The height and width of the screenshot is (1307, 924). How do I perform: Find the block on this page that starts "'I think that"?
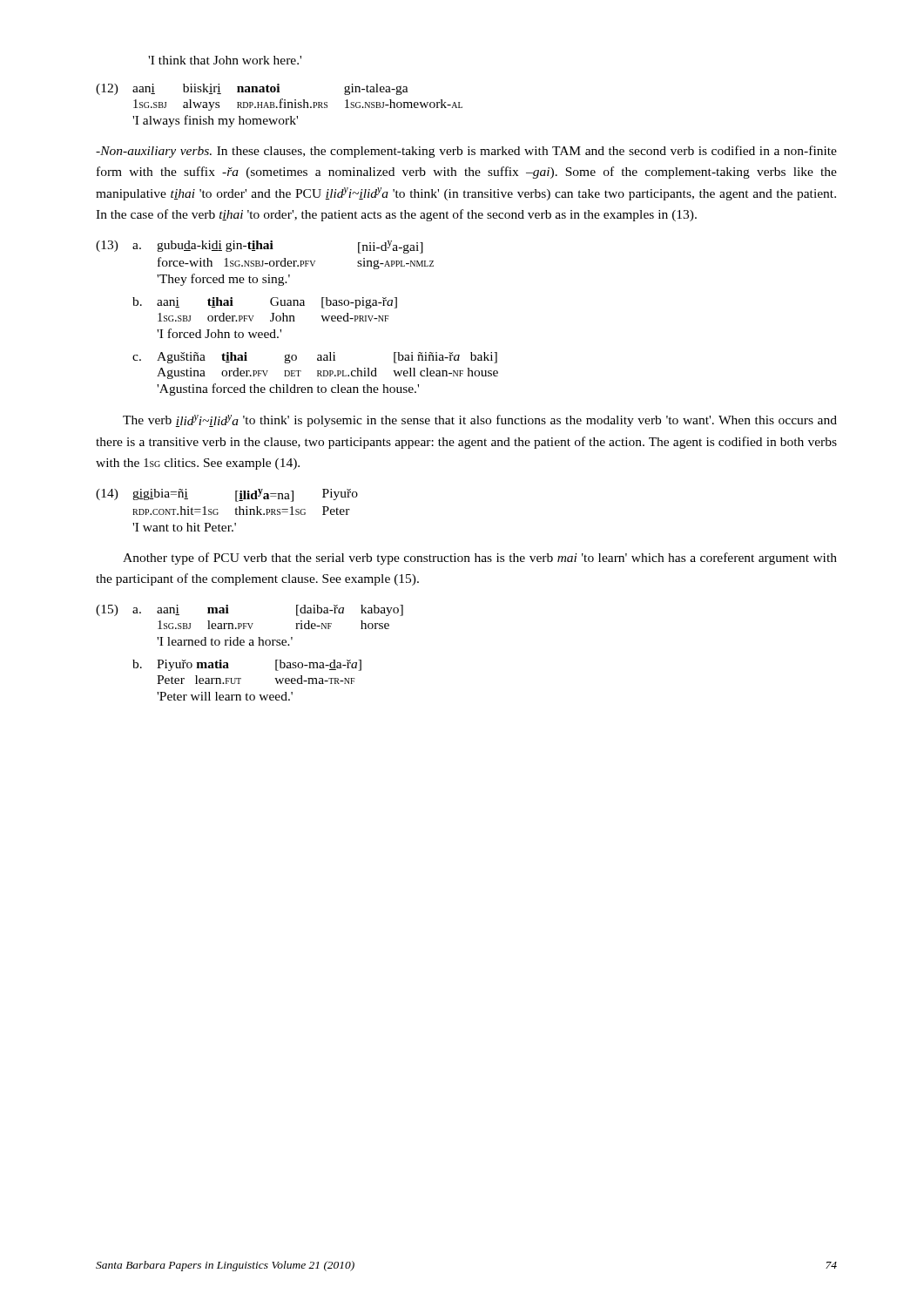point(225,60)
